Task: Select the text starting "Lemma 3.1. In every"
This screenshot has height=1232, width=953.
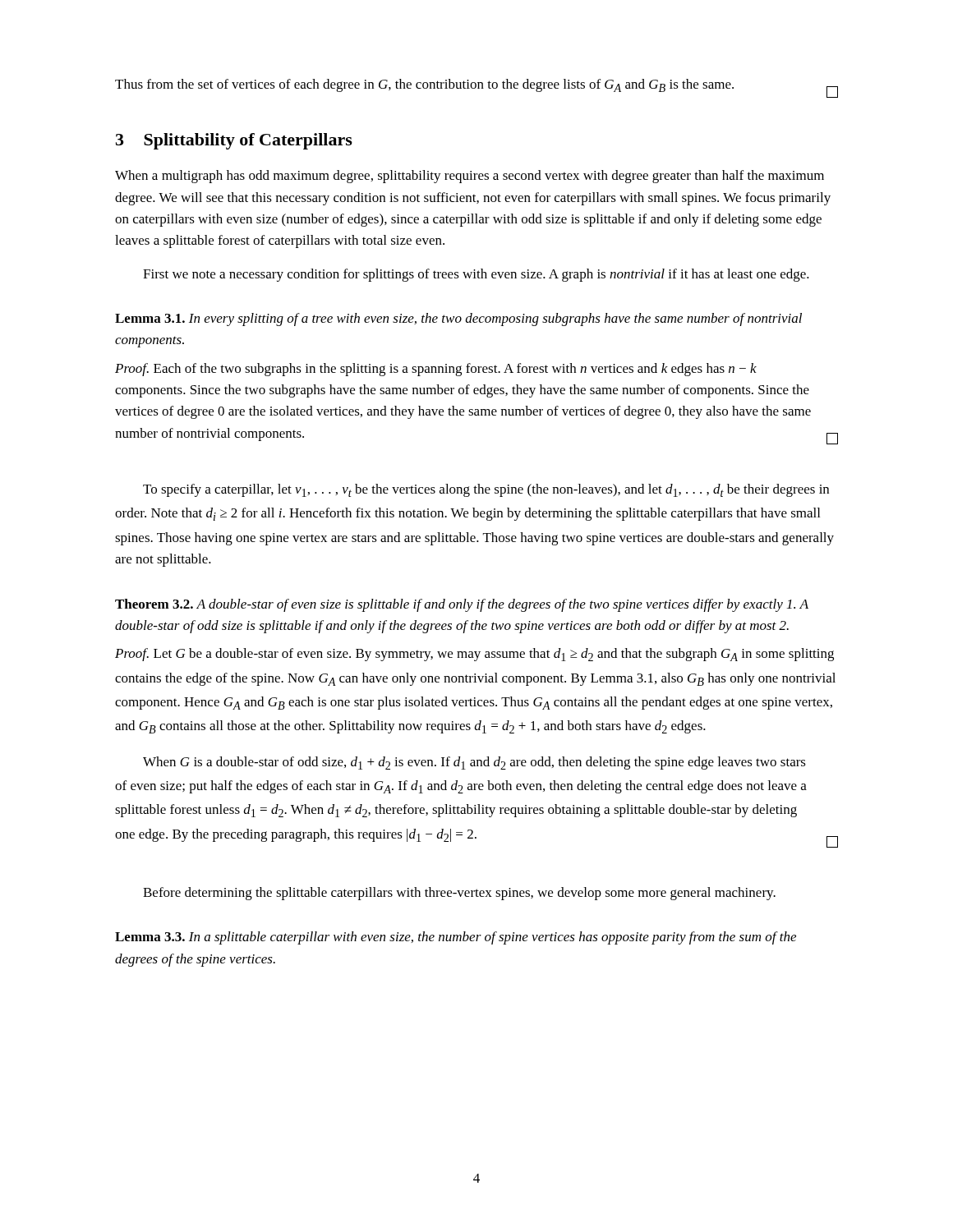Action: 459,329
